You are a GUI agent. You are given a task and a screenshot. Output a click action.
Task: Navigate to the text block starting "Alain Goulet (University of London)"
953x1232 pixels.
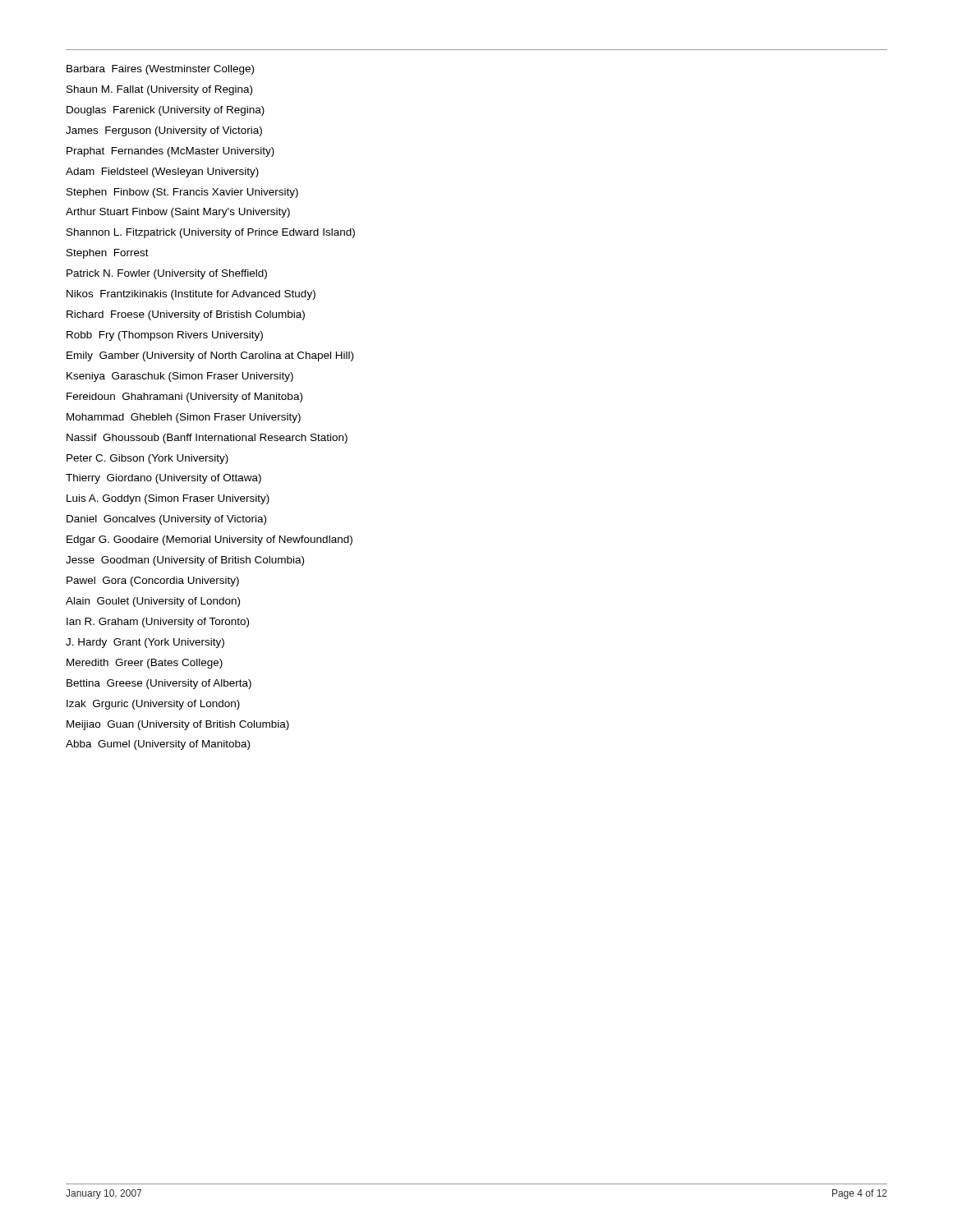153,602
